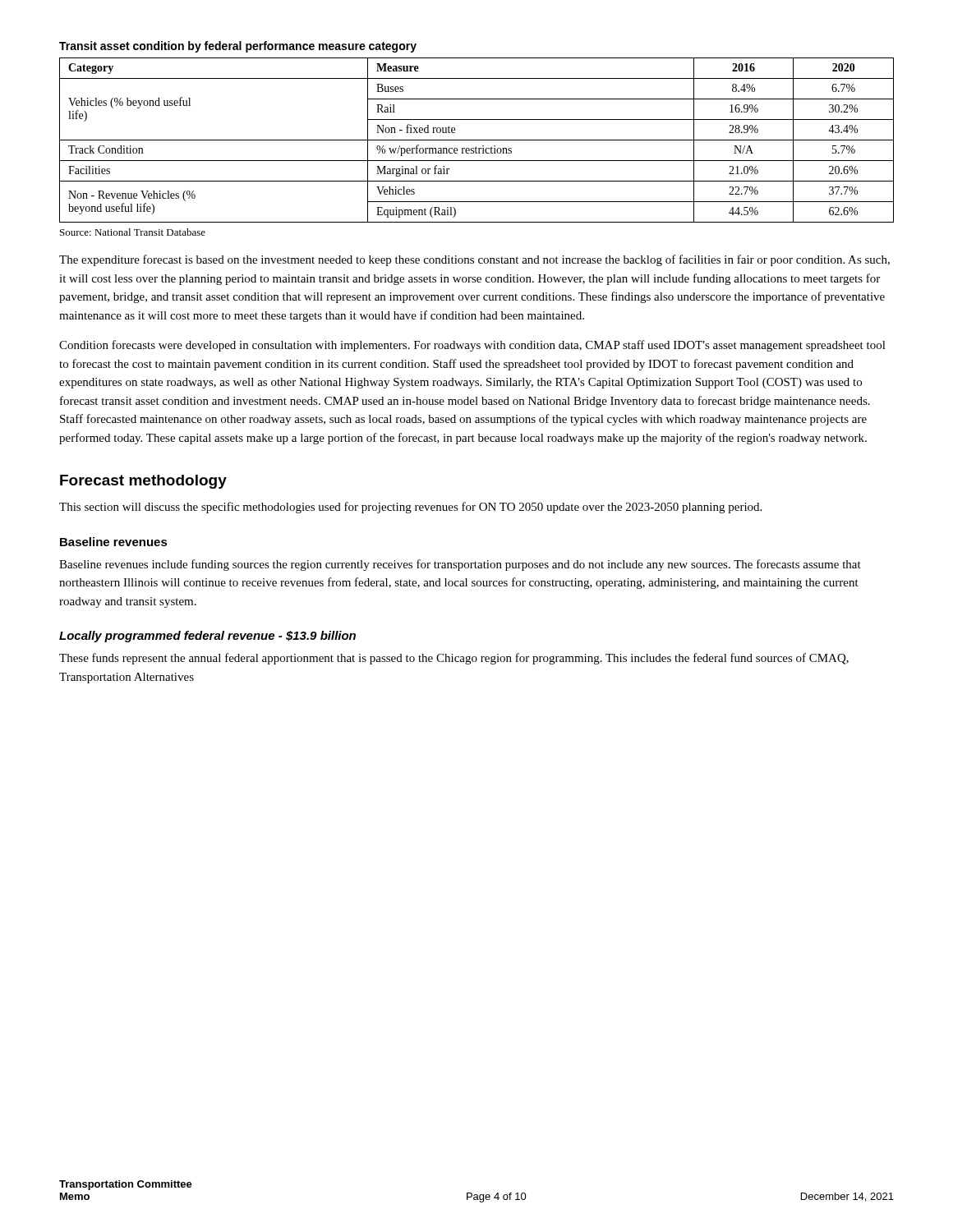Image resolution: width=953 pixels, height=1232 pixels.
Task: Find the text block with the text "Condition forecasts were"
Action: pyautogui.click(x=476, y=391)
